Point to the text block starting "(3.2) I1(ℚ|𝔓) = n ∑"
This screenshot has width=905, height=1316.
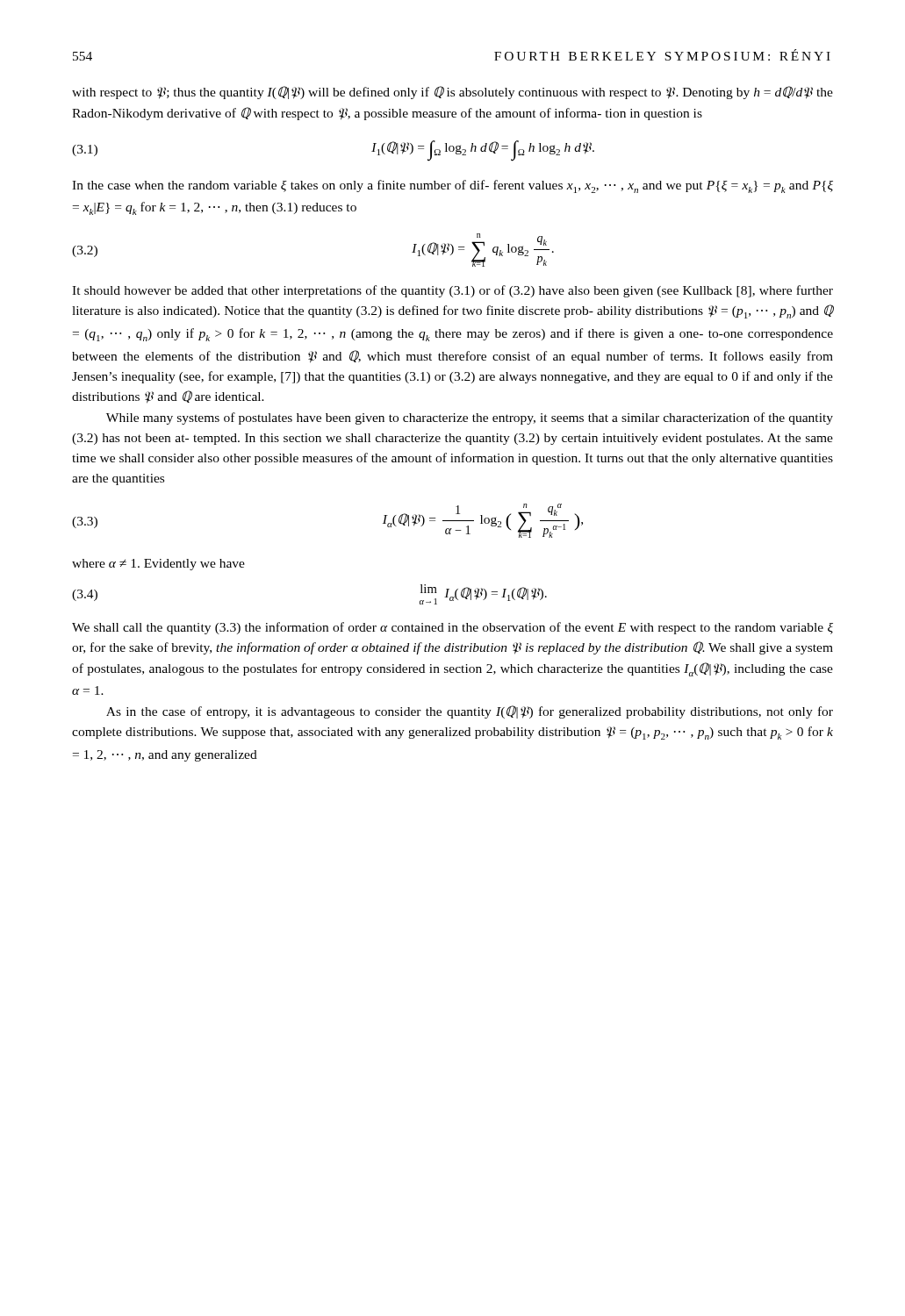(452, 250)
